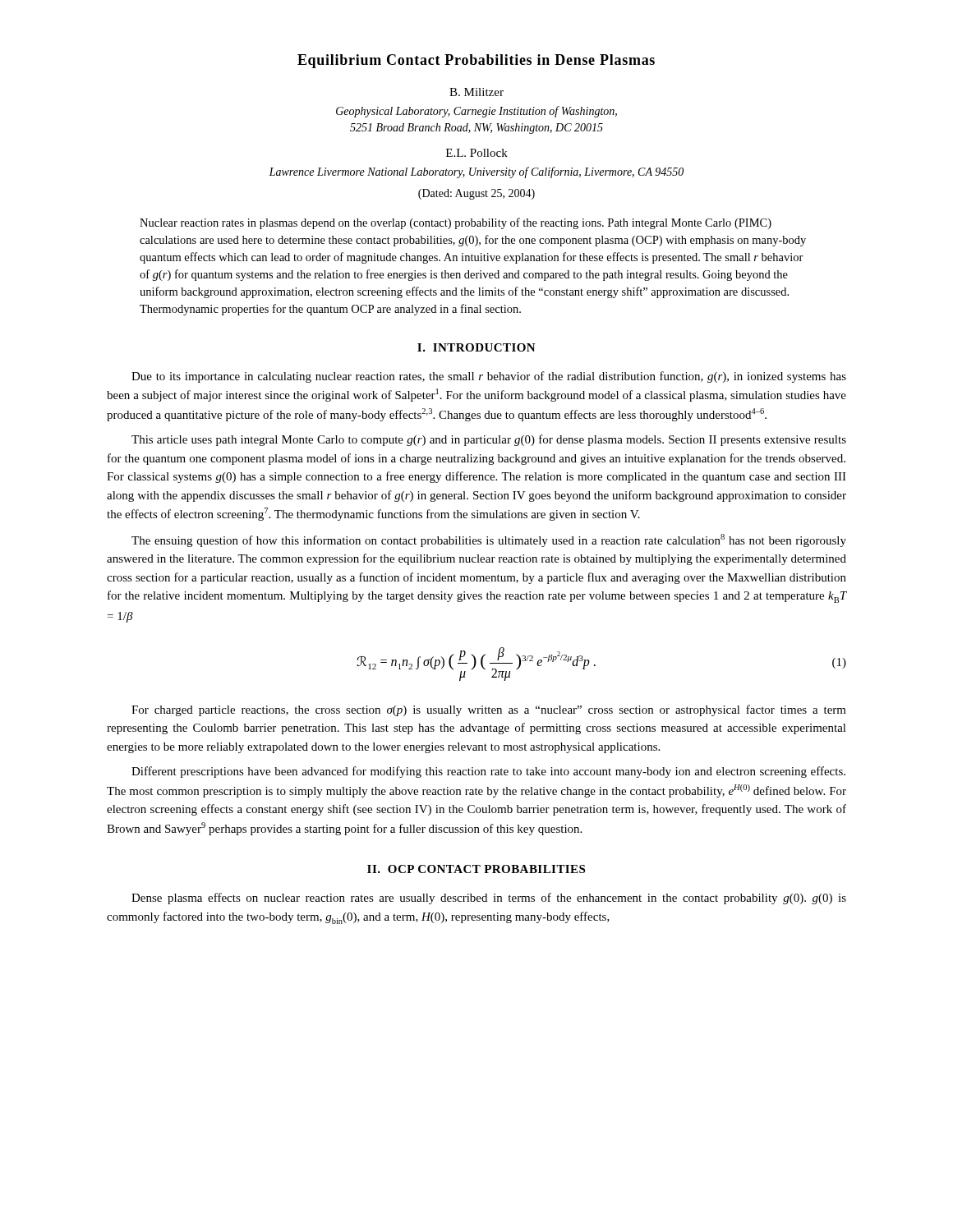Find the element starting "This article uses path"
This screenshot has width=953, height=1232.
[x=476, y=477]
